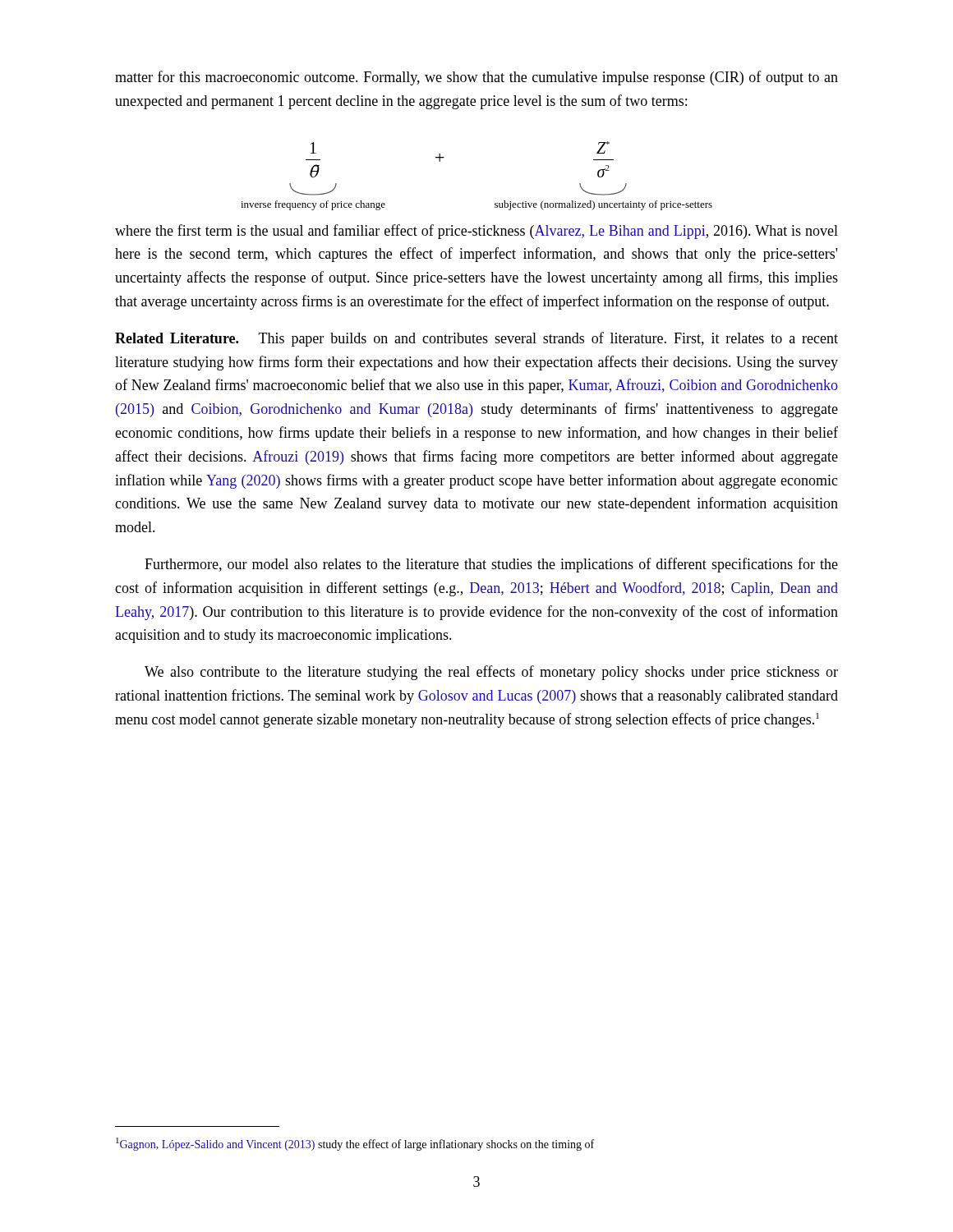This screenshot has height=1232, width=953.
Task: Click the passage that begins "where the first term"
Action: tap(476, 266)
